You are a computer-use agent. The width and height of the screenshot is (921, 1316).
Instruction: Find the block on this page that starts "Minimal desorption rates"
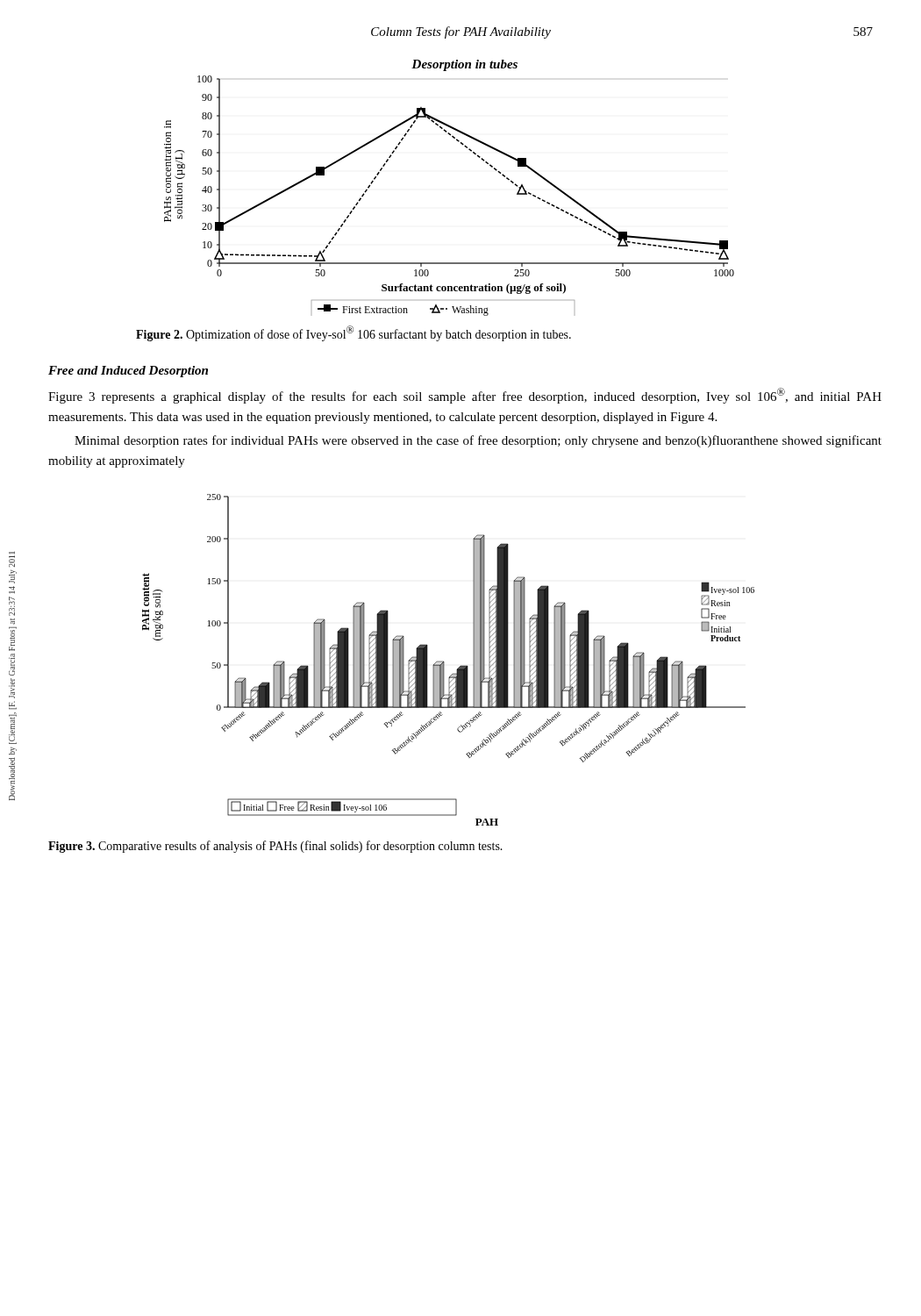point(465,451)
